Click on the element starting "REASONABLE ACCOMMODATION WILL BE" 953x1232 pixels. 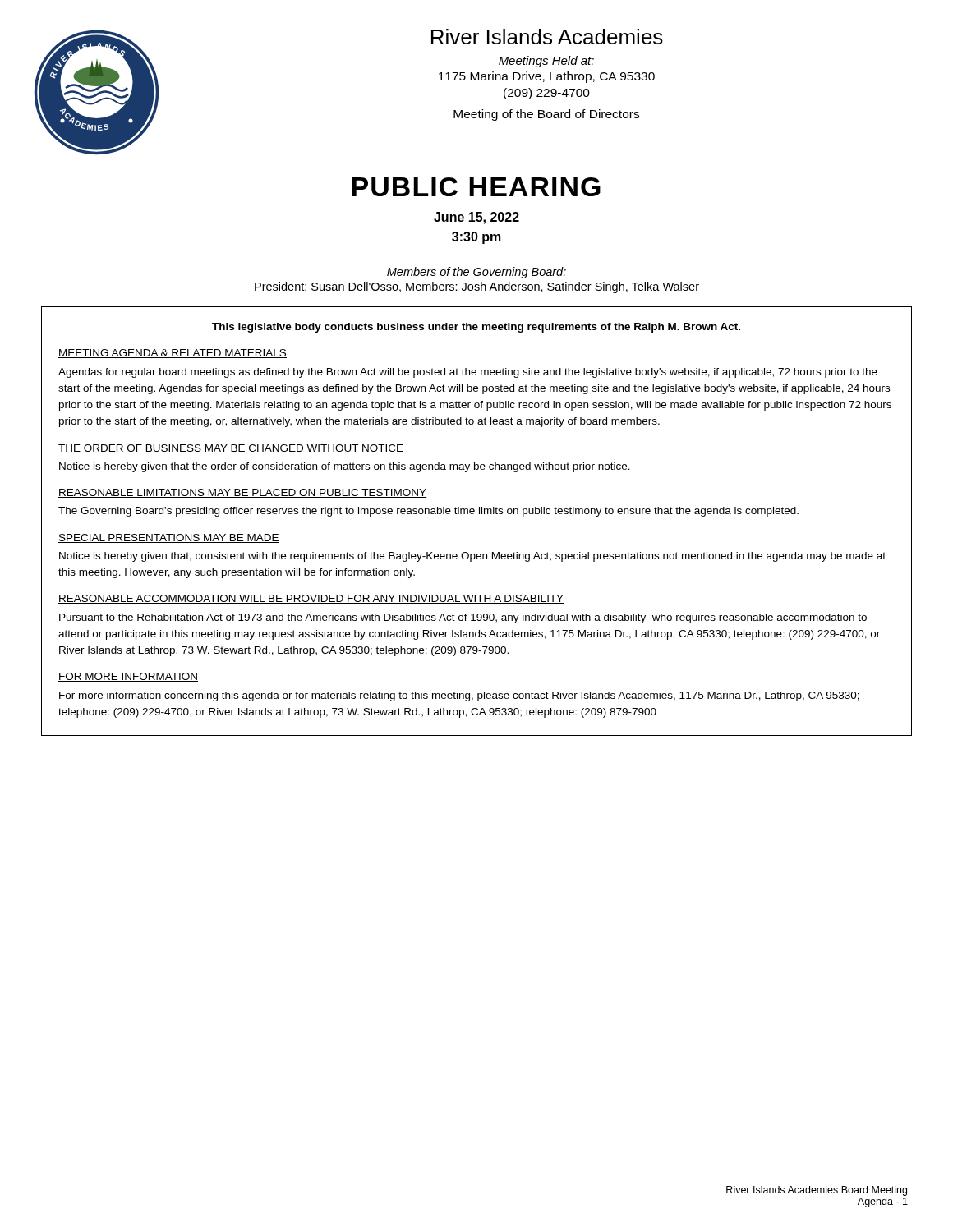311,599
